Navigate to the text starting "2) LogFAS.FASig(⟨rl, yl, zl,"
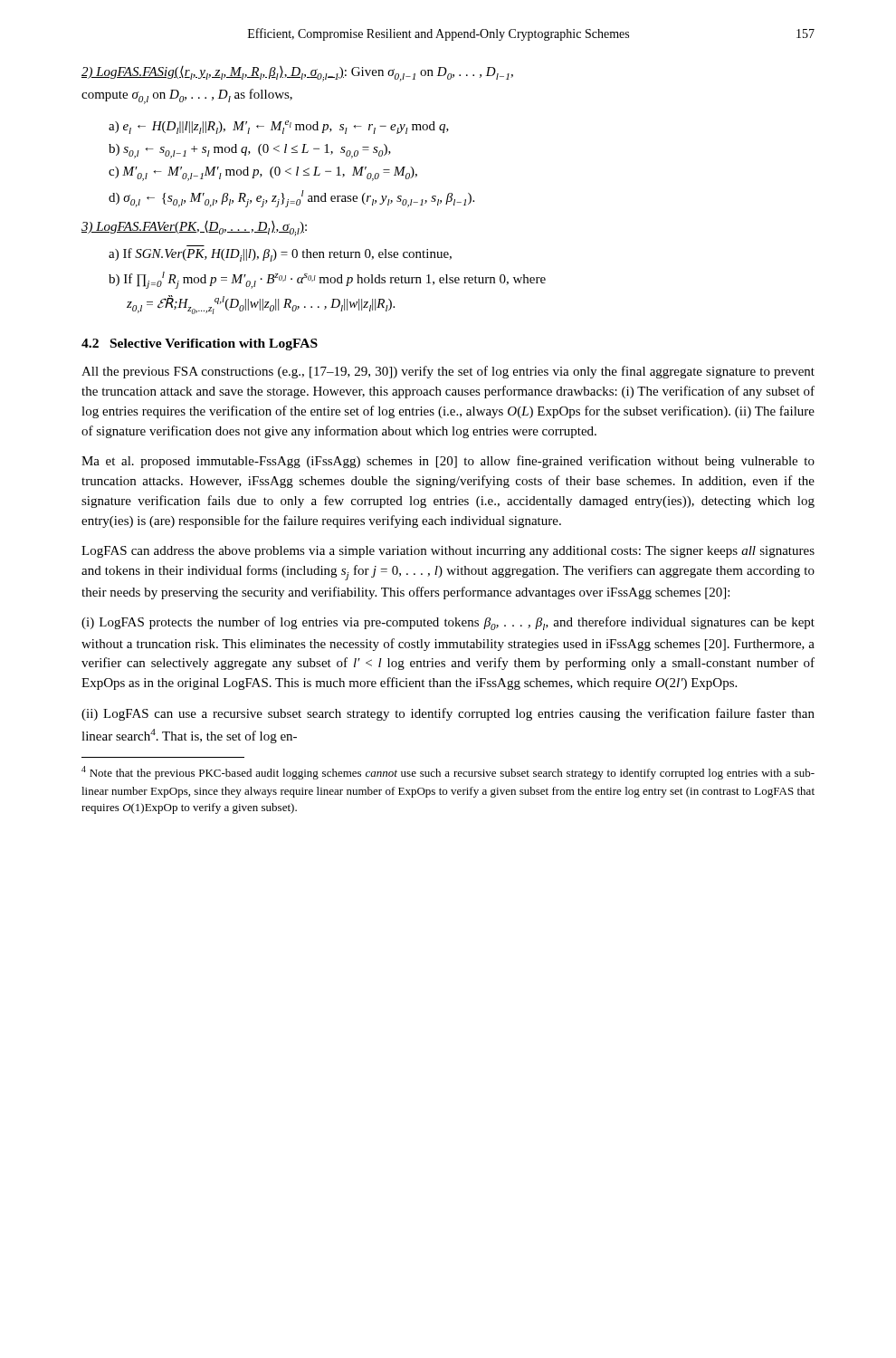896x1358 pixels. [x=298, y=84]
